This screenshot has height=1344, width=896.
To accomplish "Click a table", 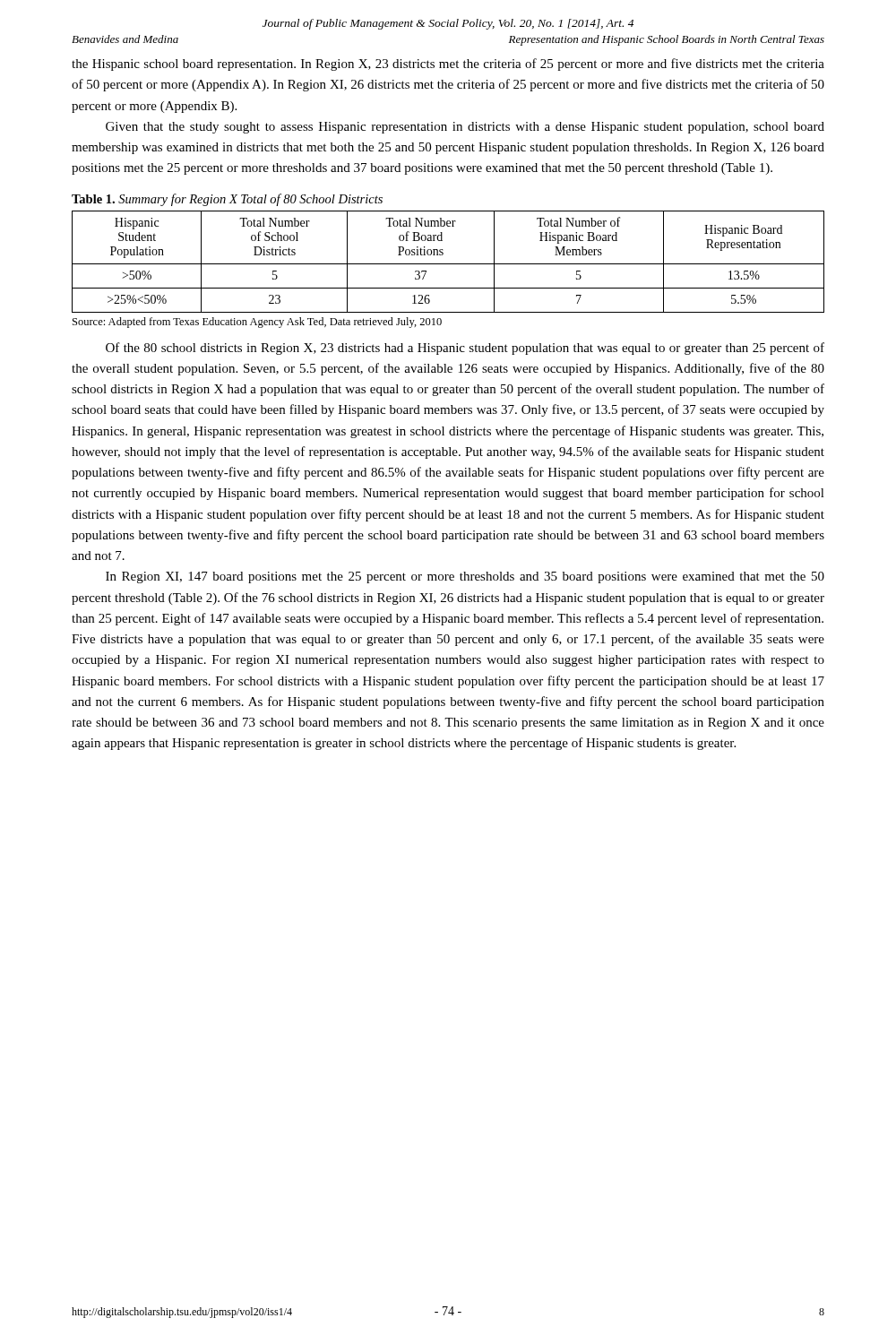I will point(448,261).
